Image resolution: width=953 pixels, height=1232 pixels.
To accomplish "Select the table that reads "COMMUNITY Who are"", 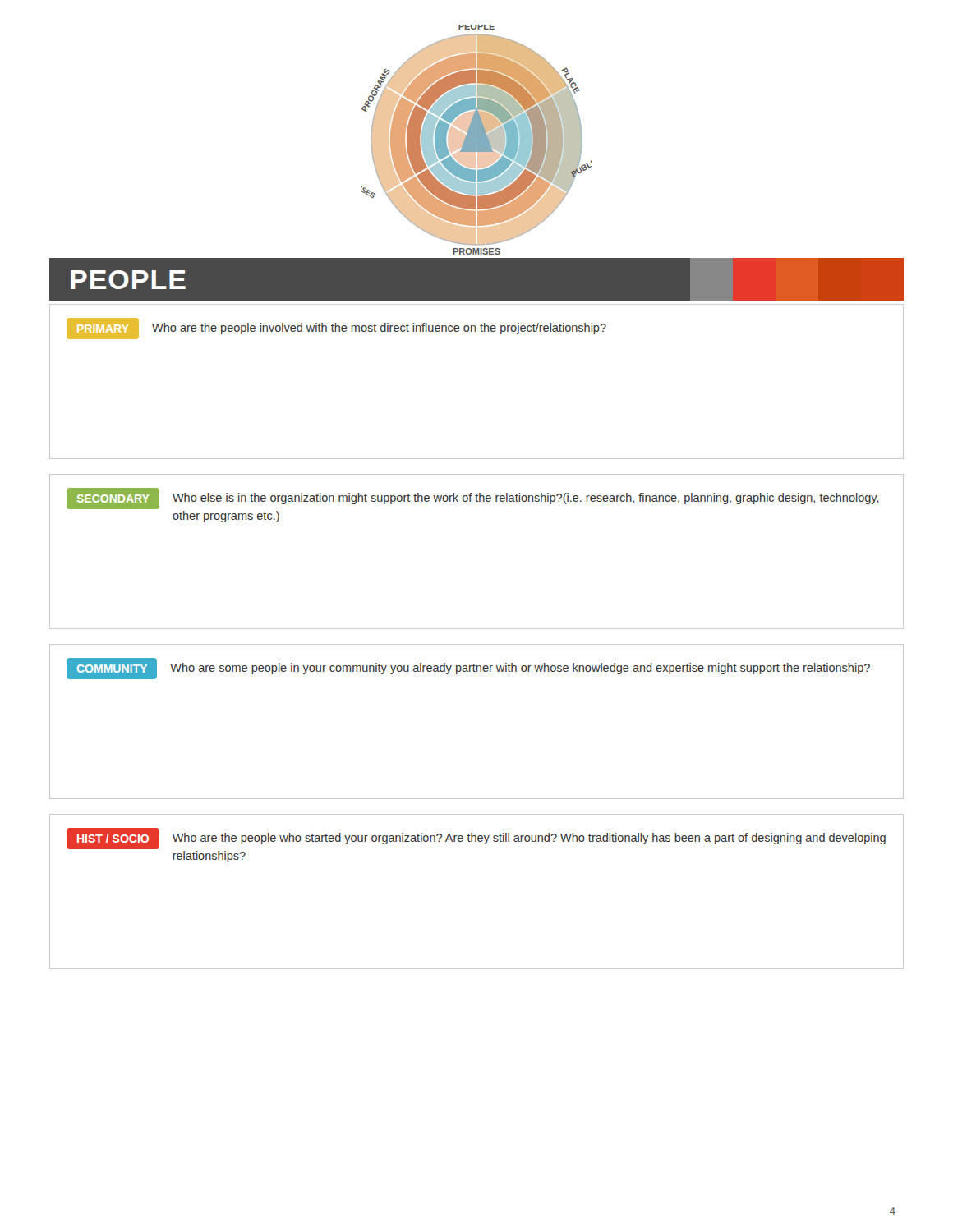I will click(476, 722).
